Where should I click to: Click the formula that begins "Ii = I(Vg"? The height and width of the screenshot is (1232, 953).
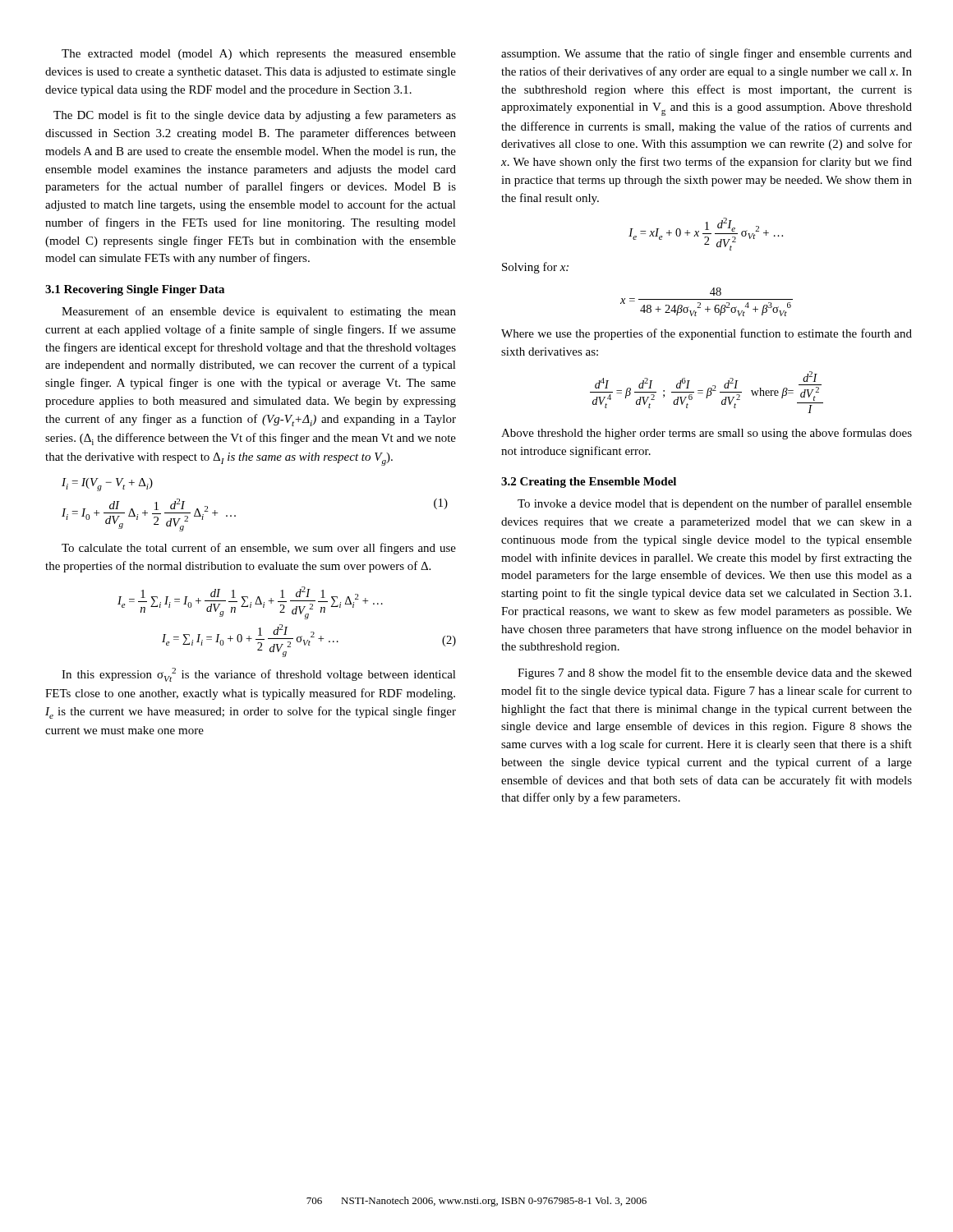[107, 484]
